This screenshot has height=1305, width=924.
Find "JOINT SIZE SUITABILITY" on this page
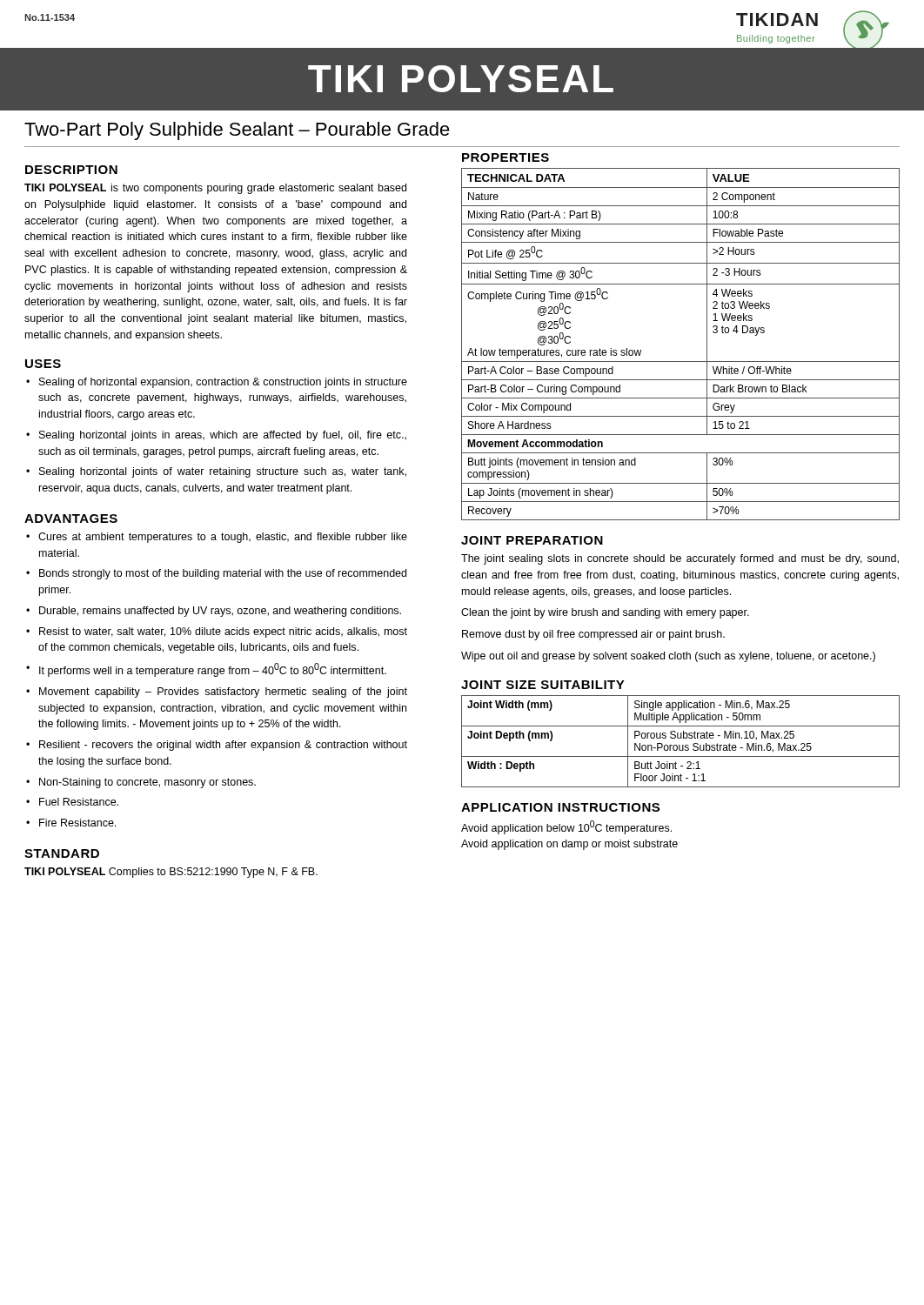[x=543, y=684]
